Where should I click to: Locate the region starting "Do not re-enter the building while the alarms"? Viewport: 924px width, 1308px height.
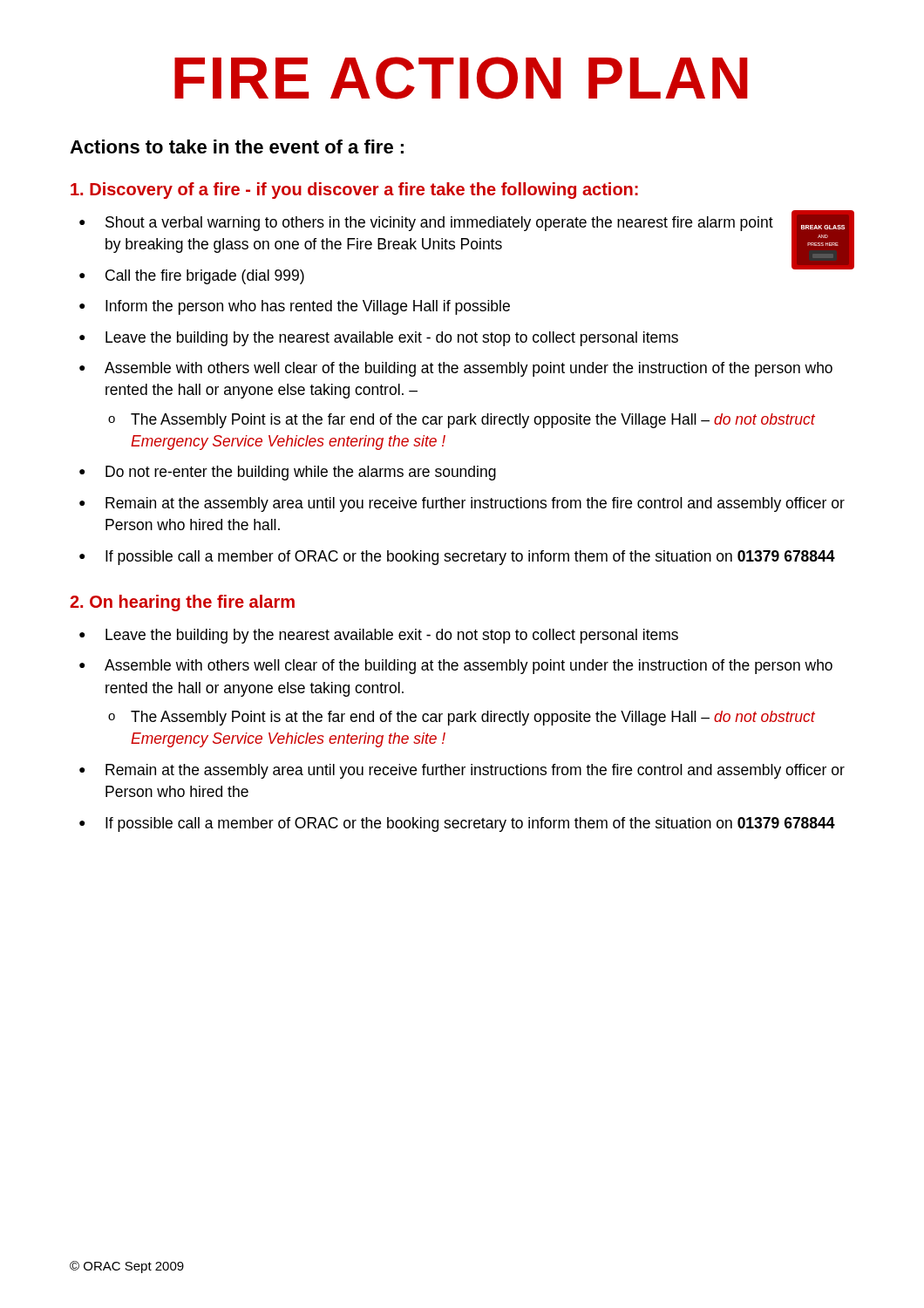[x=466, y=473]
